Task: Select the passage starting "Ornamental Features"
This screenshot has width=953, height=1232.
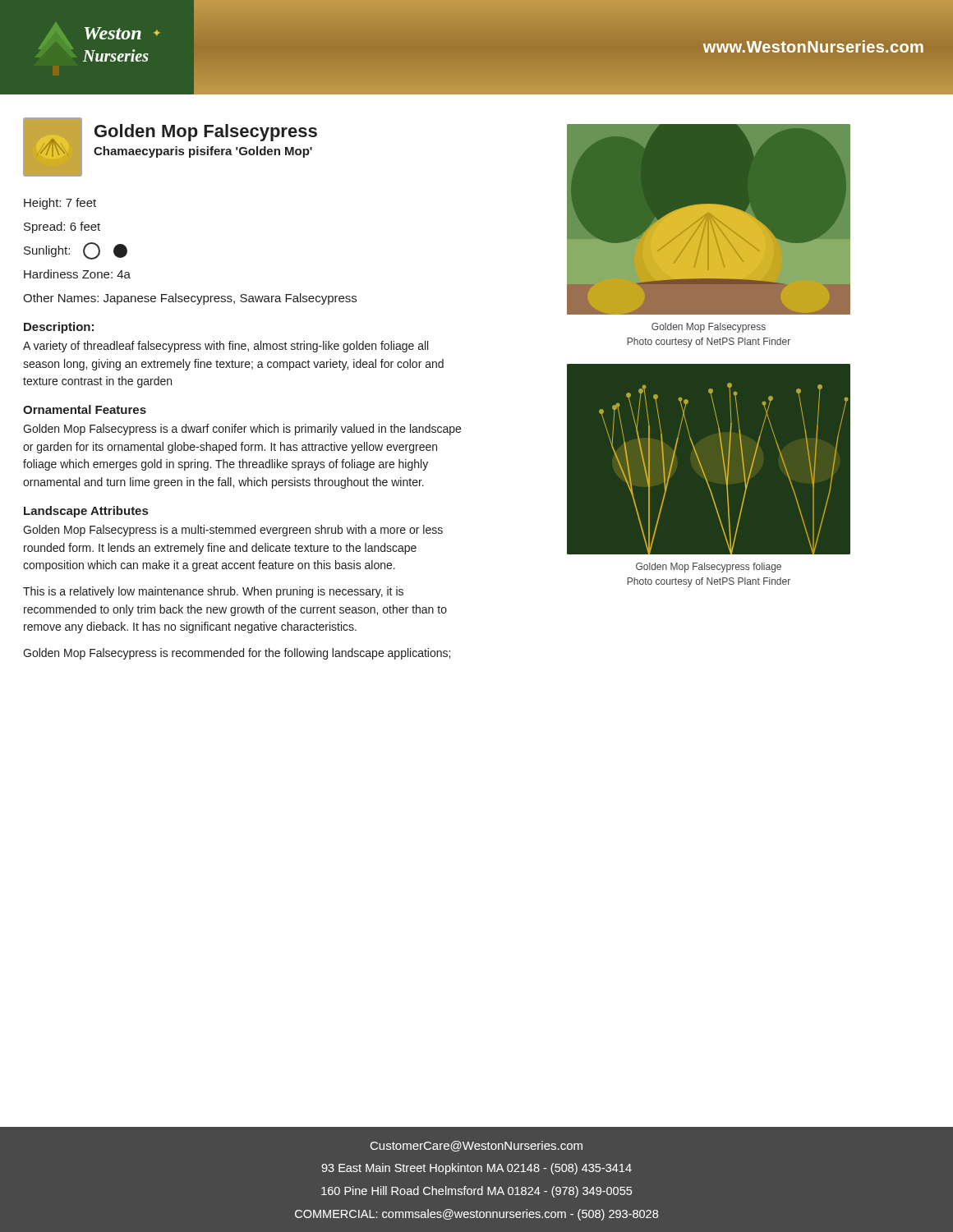Action: tap(85, 409)
